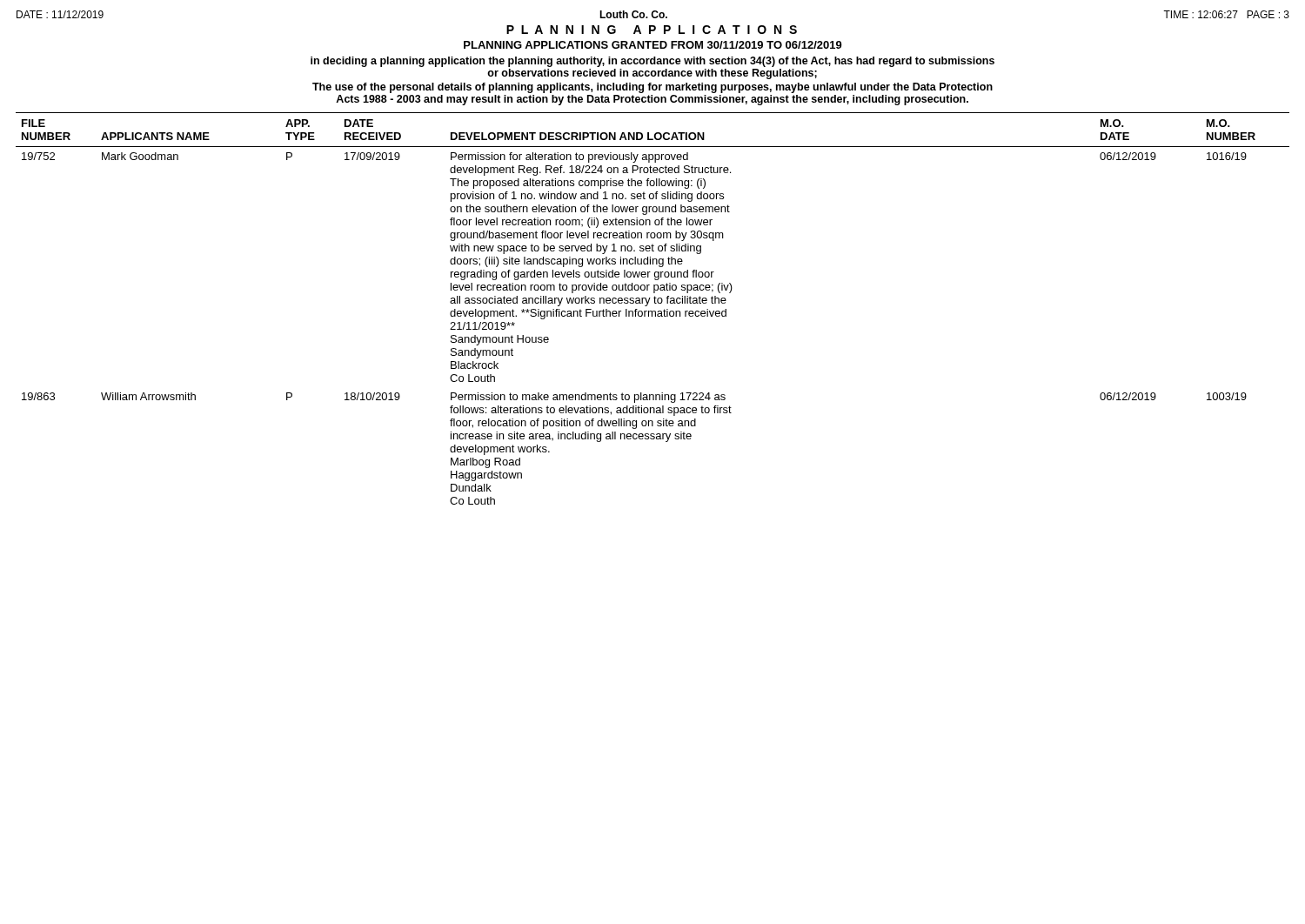The height and width of the screenshot is (924, 1305).
Task: Select the table
Action: click(x=652, y=311)
